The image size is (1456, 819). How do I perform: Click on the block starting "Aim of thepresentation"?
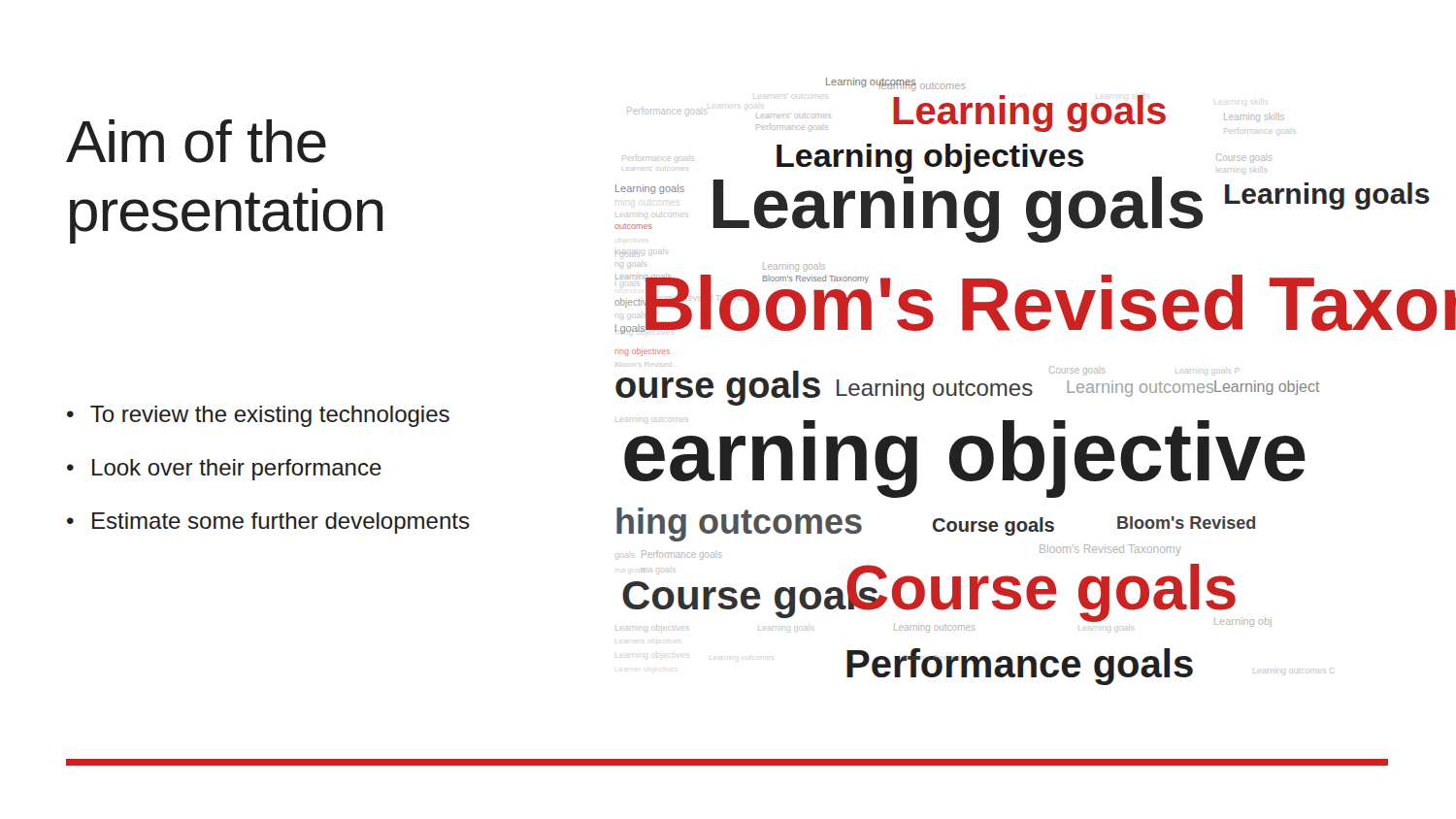299,176
